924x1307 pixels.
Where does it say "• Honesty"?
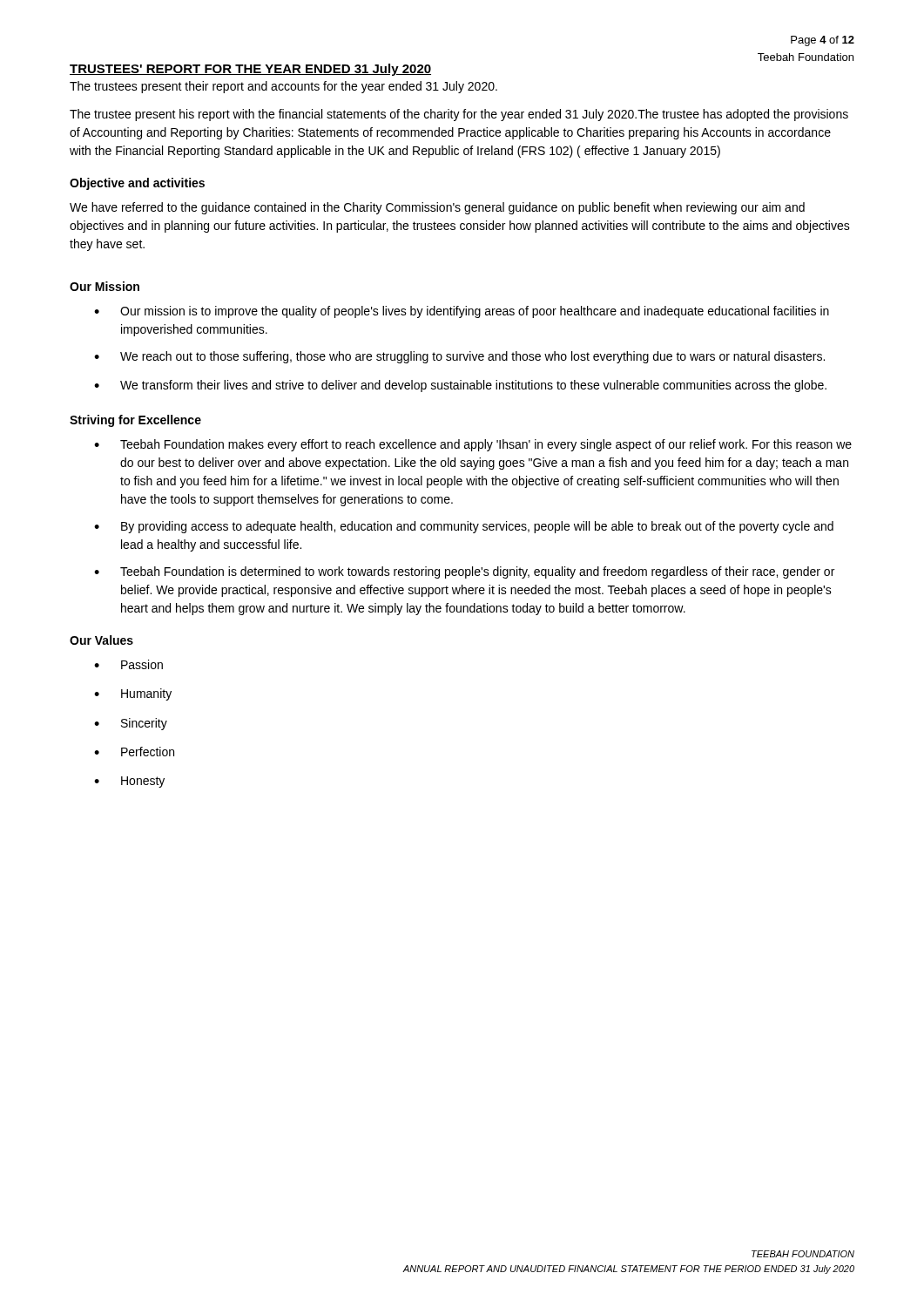click(x=129, y=782)
